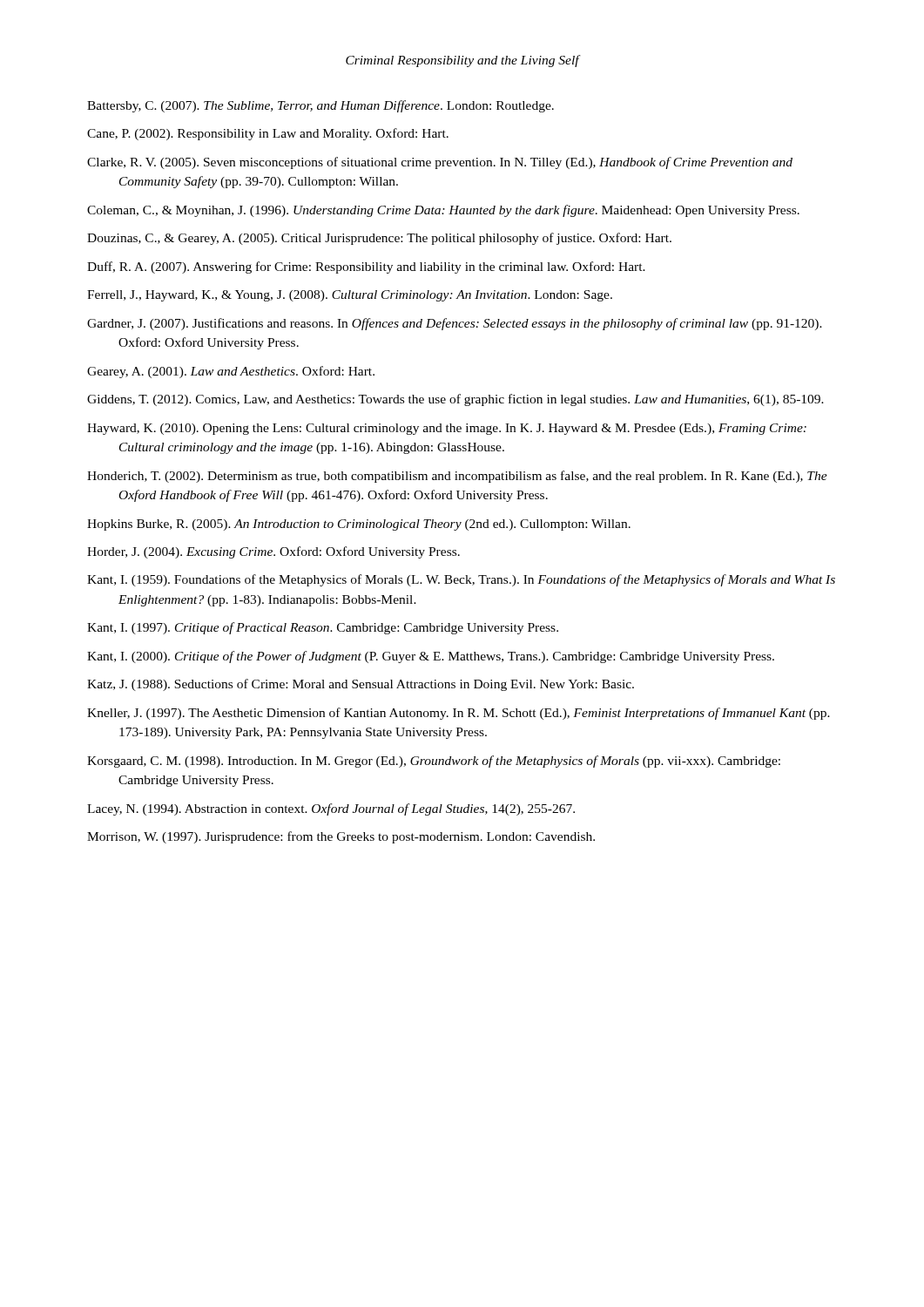Select the list item that says "Horder, J. (2004). Excusing Crime. Oxford: Oxford University"

[274, 551]
